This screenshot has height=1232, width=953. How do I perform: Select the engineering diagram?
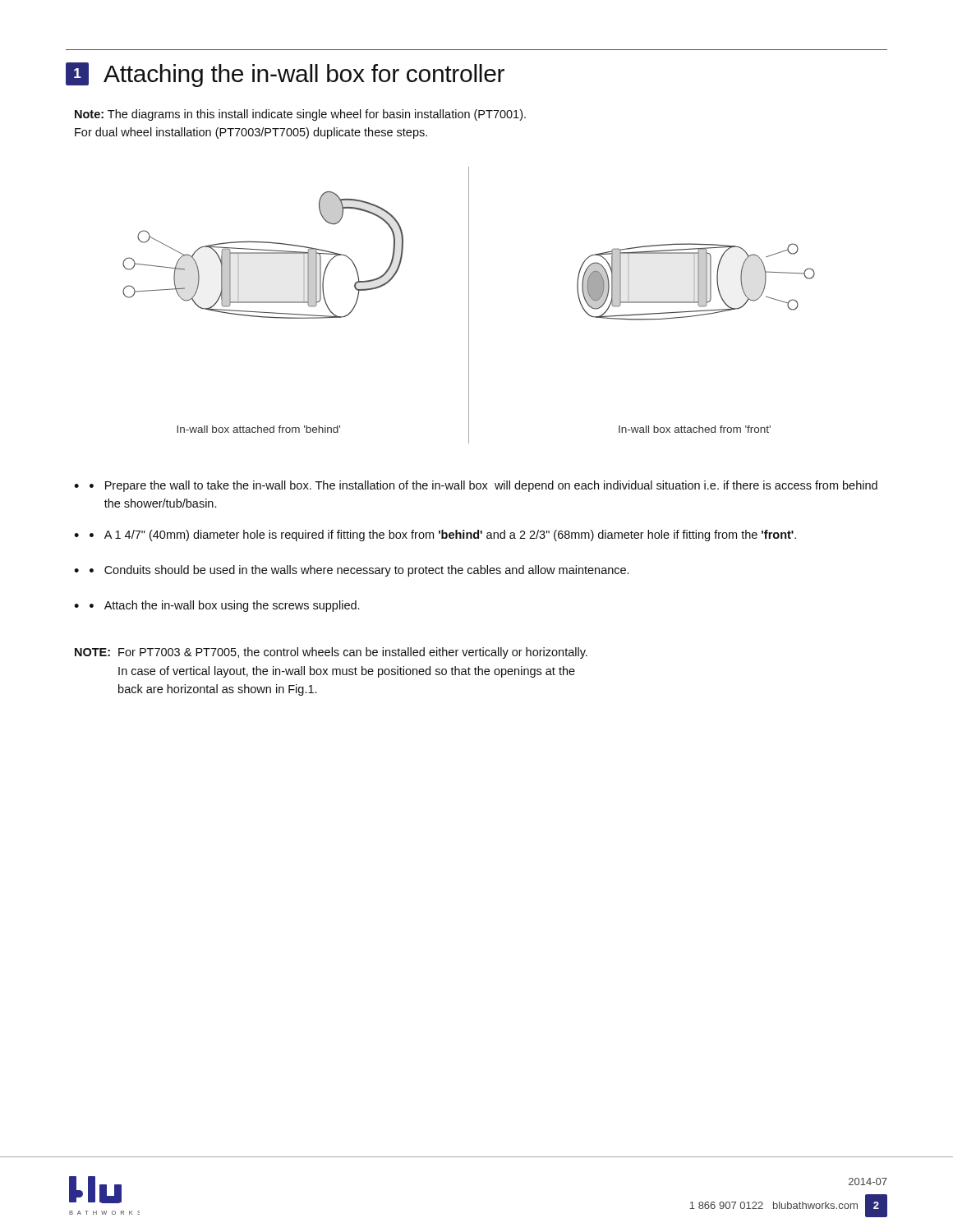click(476, 305)
